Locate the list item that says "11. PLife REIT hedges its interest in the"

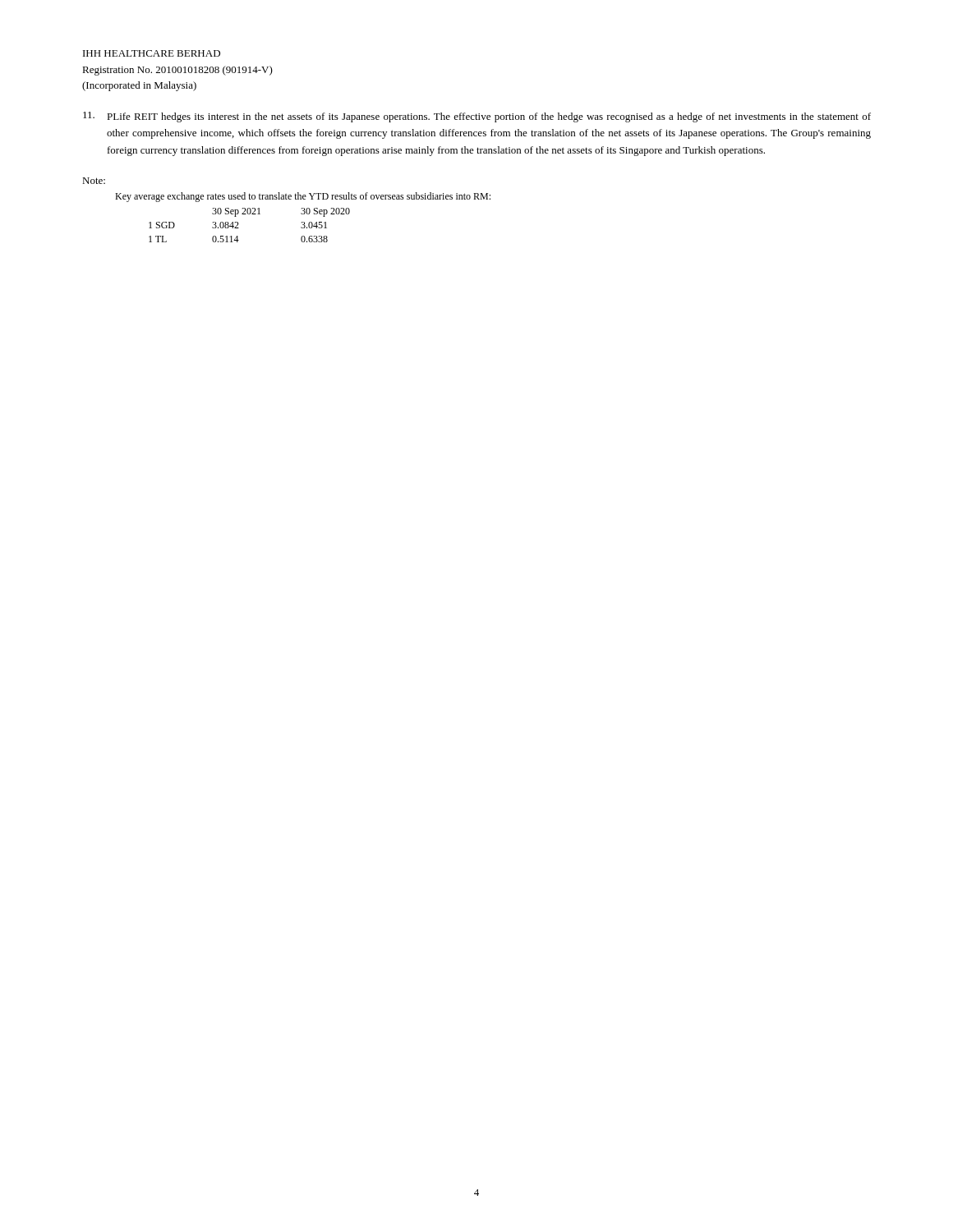[476, 134]
